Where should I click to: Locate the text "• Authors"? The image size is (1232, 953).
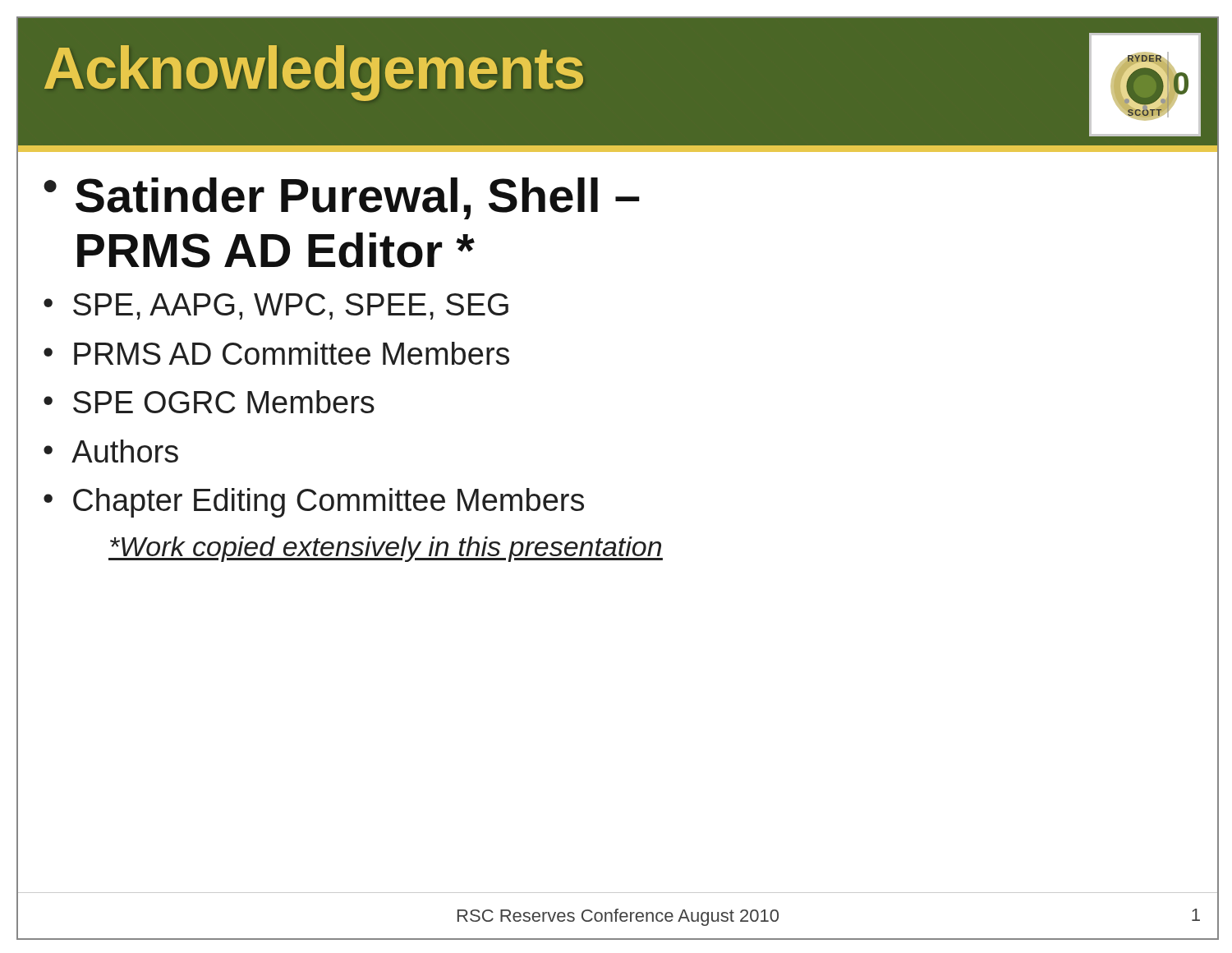(x=111, y=452)
